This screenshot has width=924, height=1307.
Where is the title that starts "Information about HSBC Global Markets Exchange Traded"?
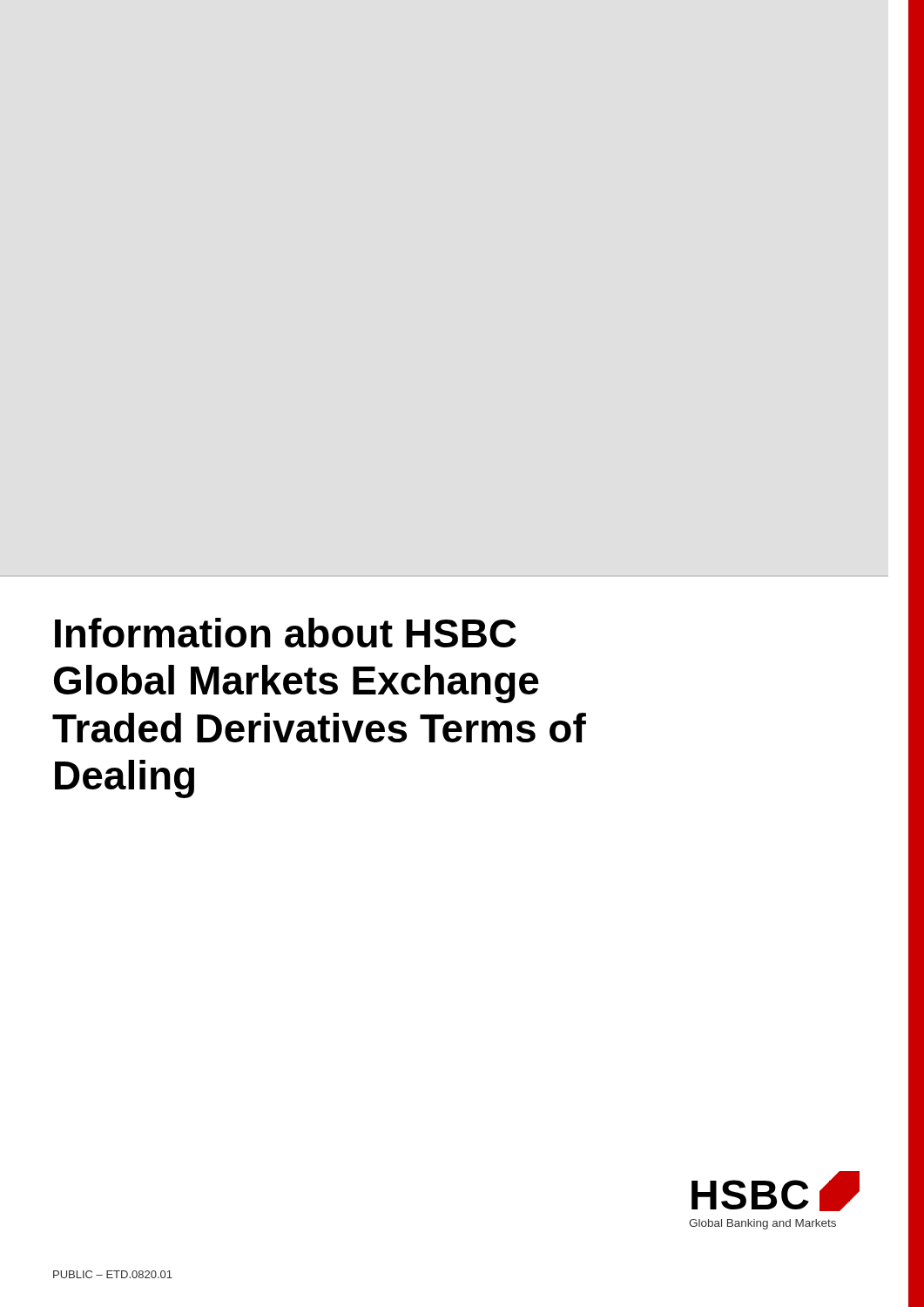point(348,705)
